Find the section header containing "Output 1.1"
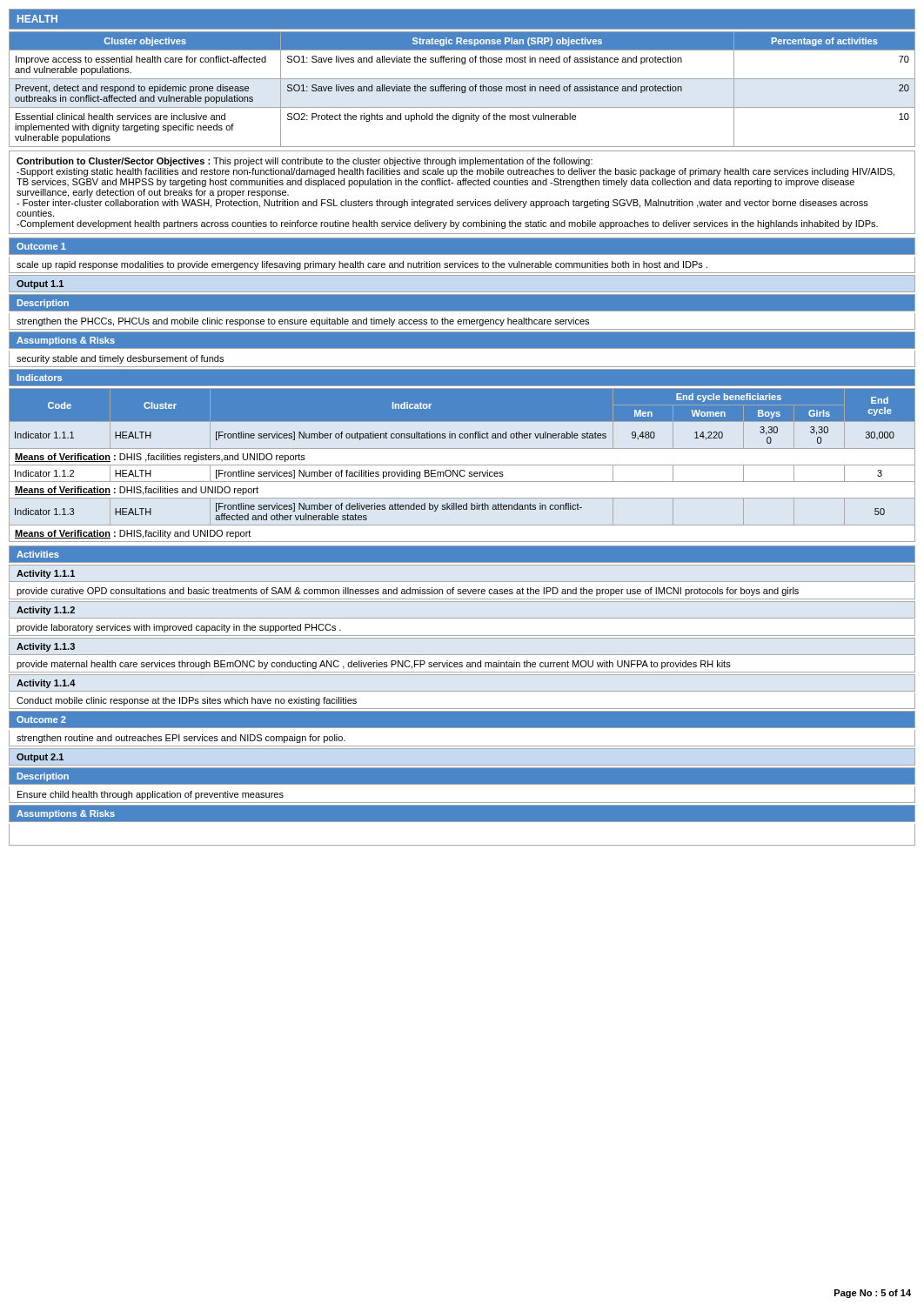The height and width of the screenshot is (1305, 924). point(40,284)
